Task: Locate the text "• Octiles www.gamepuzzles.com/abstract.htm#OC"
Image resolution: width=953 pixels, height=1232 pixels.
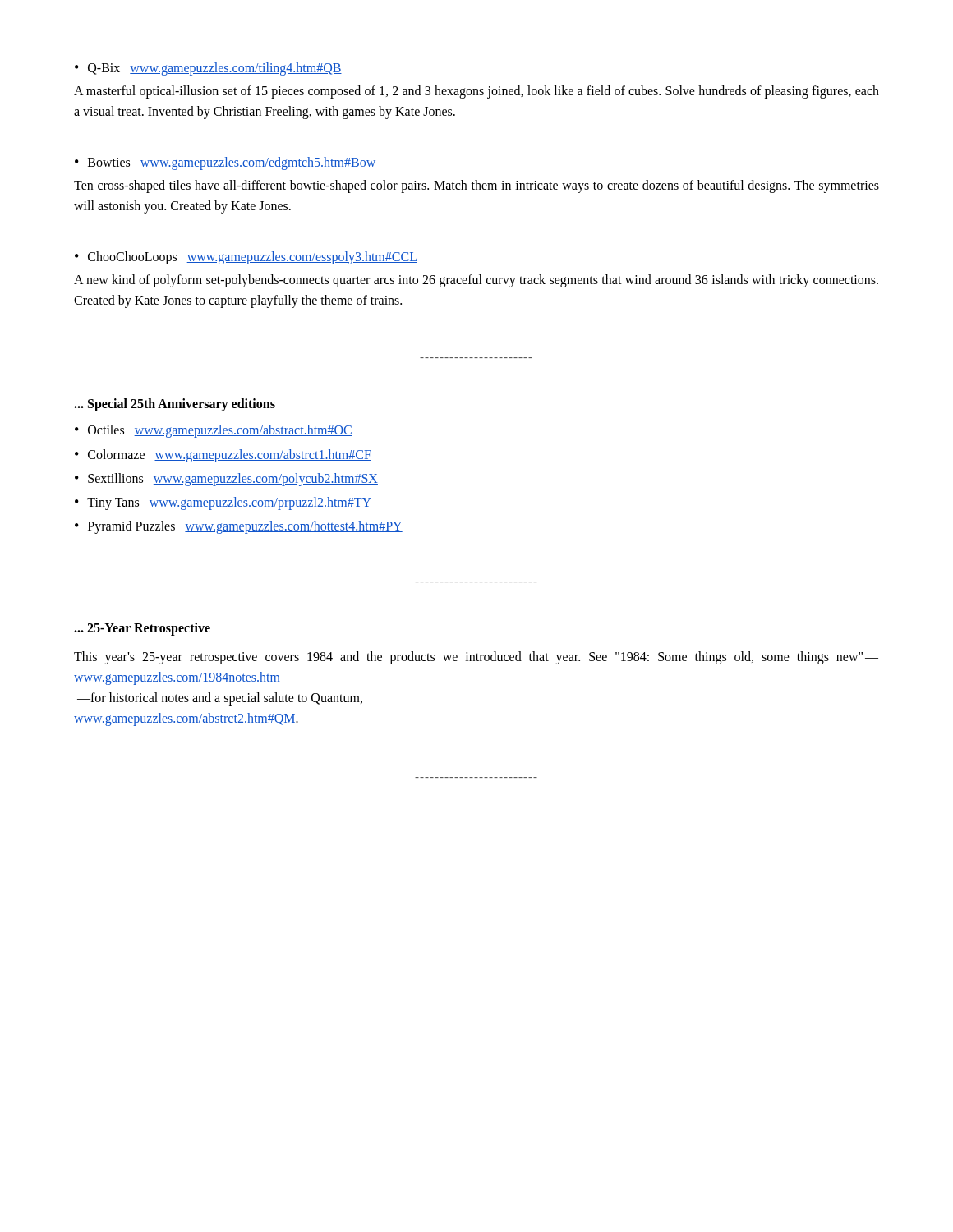Action: (213, 430)
